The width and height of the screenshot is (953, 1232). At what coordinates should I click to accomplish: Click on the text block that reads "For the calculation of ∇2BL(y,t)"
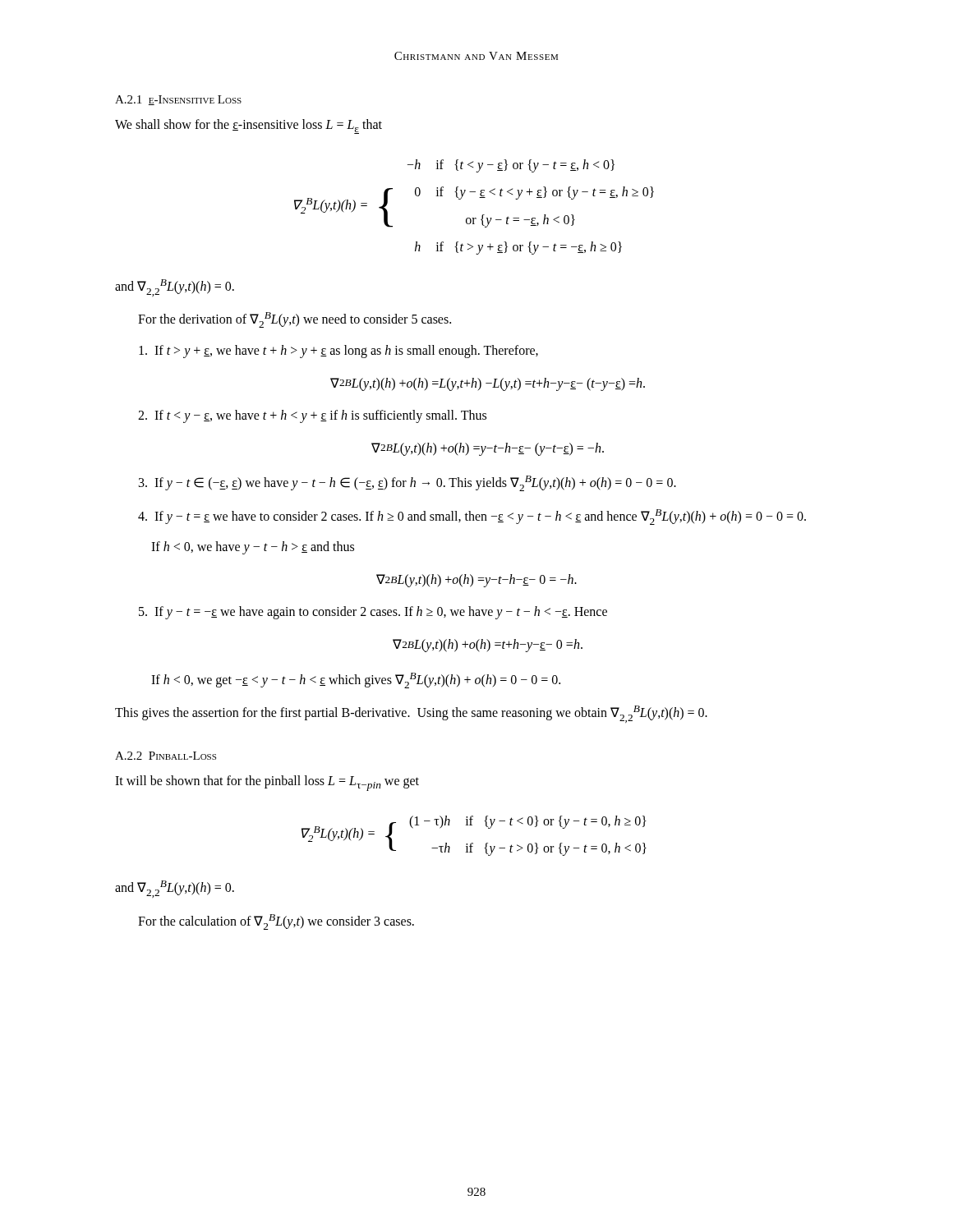point(276,921)
